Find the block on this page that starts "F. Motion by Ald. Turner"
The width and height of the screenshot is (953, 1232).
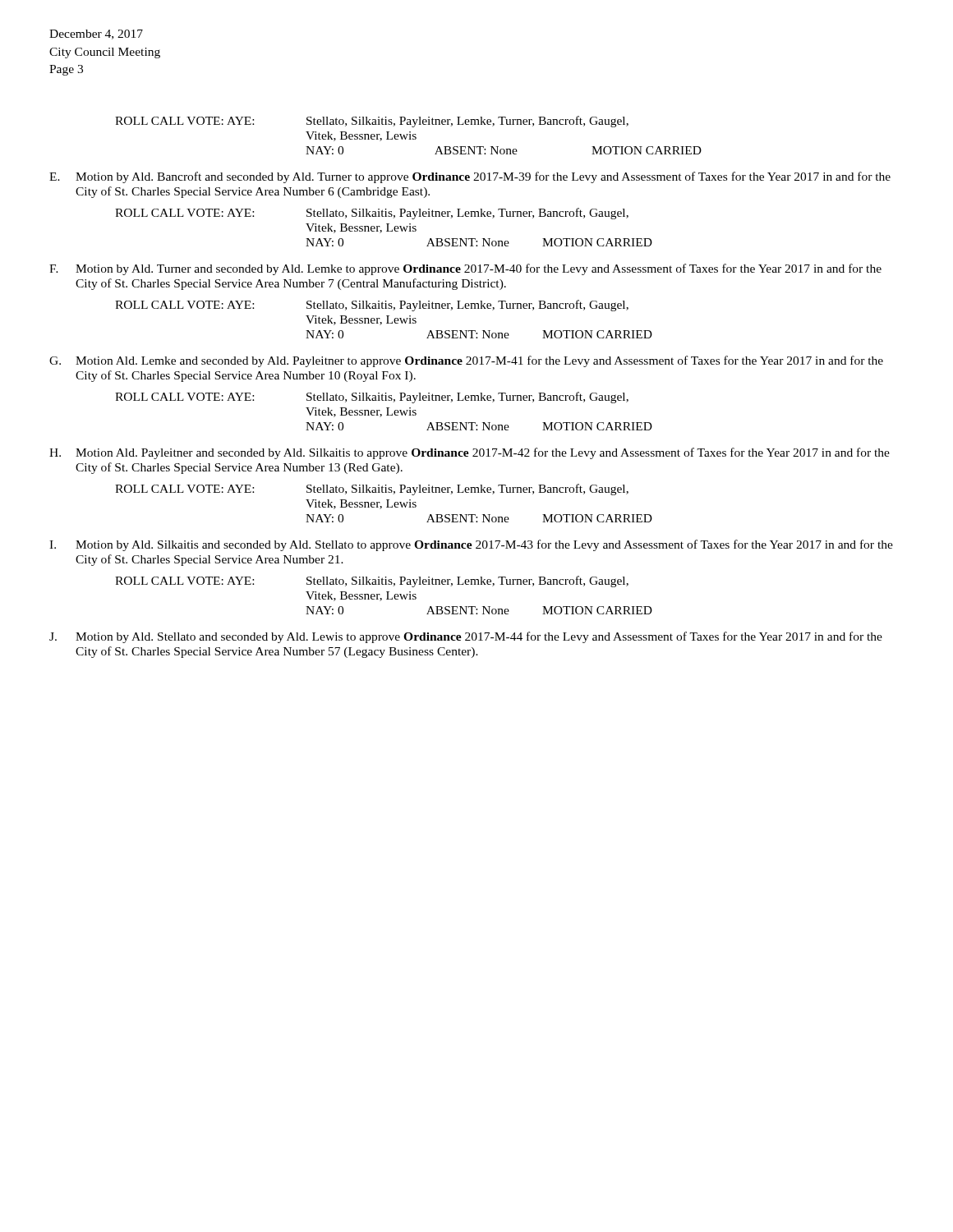476,276
